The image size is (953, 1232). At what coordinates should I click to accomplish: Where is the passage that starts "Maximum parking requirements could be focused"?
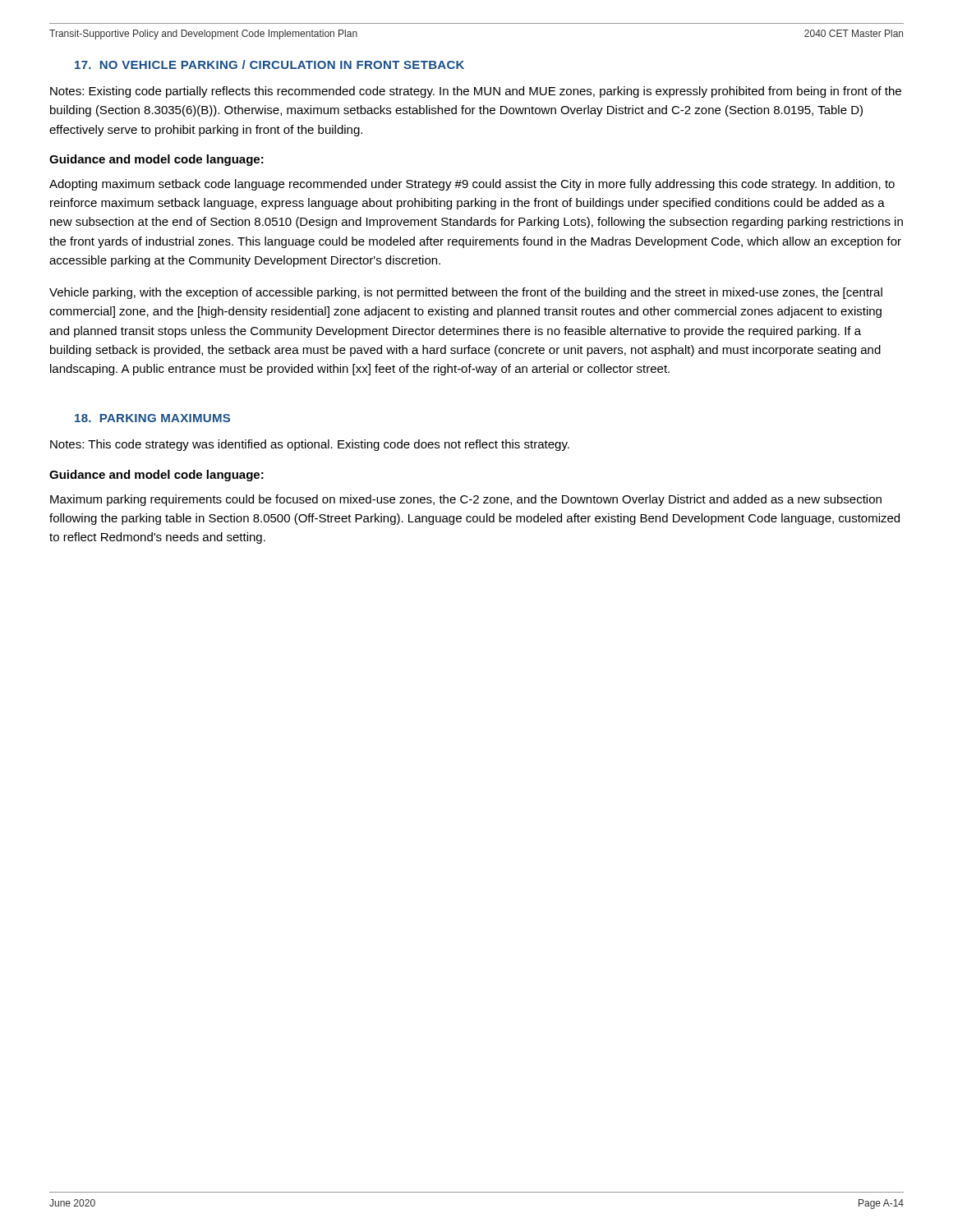click(x=475, y=518)
